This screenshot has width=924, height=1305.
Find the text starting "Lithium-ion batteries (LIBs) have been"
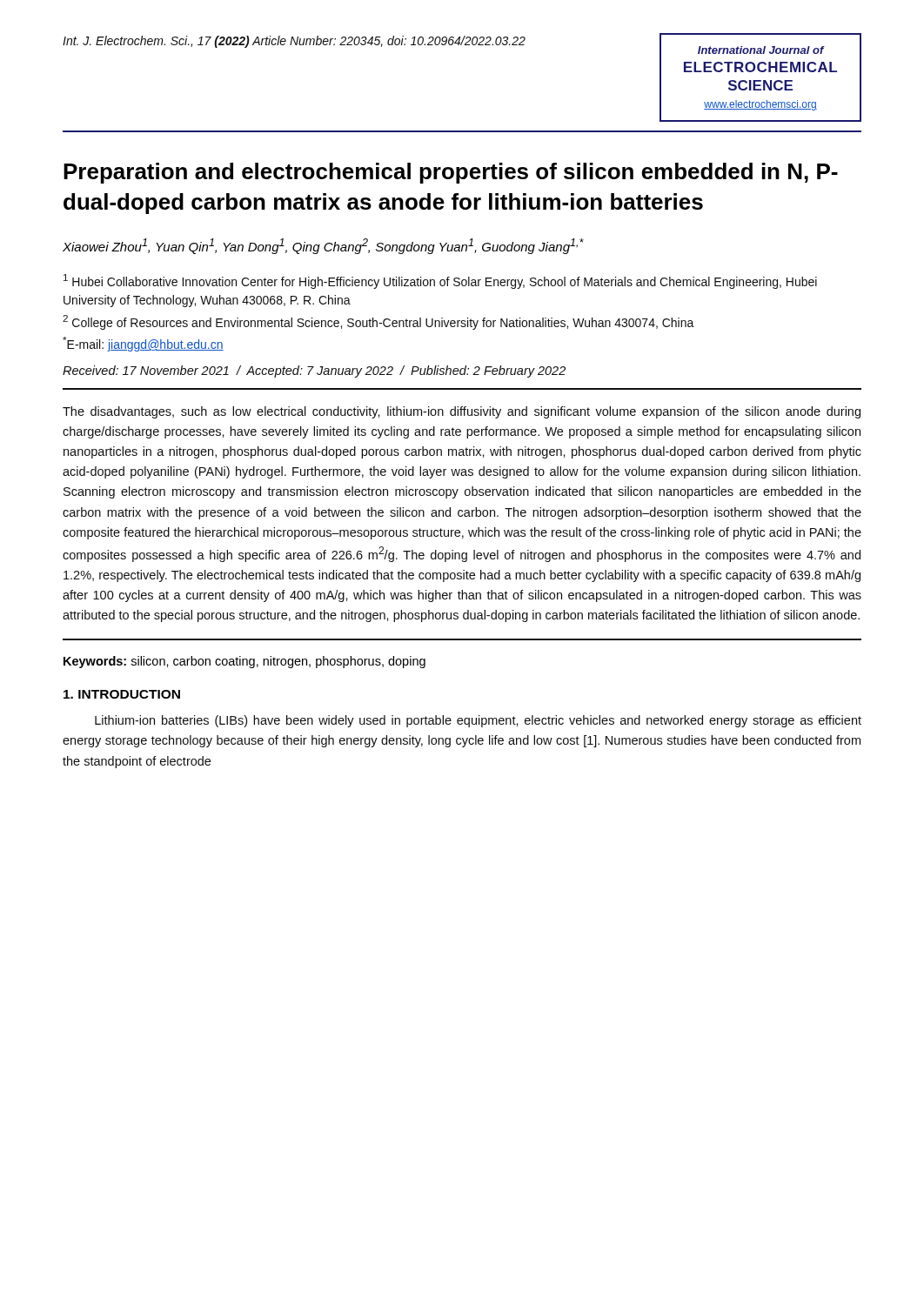(462, 741)
